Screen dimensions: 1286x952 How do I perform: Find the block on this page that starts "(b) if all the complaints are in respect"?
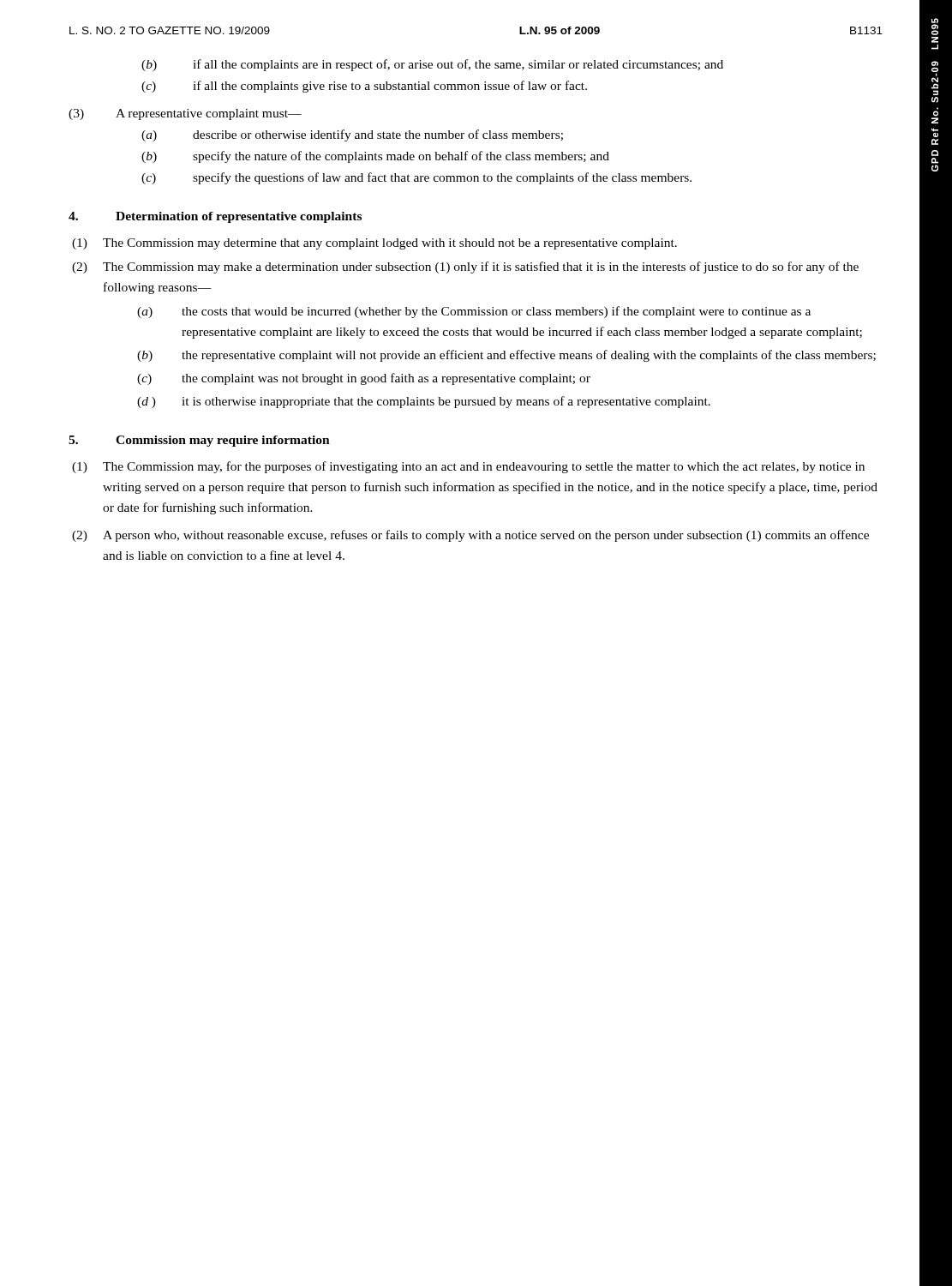[510, 64]
